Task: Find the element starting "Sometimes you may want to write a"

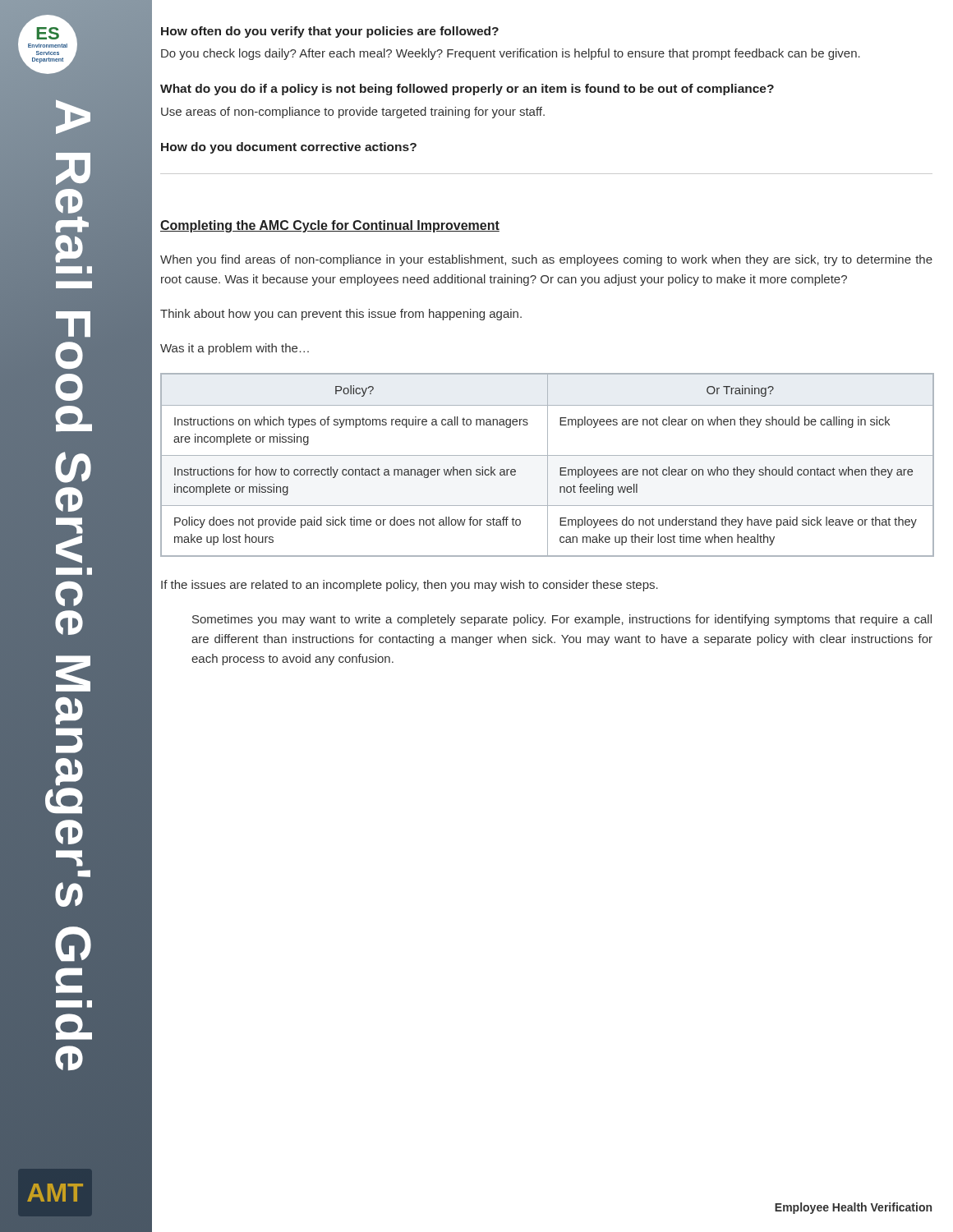Action: (x=562, y=639)
